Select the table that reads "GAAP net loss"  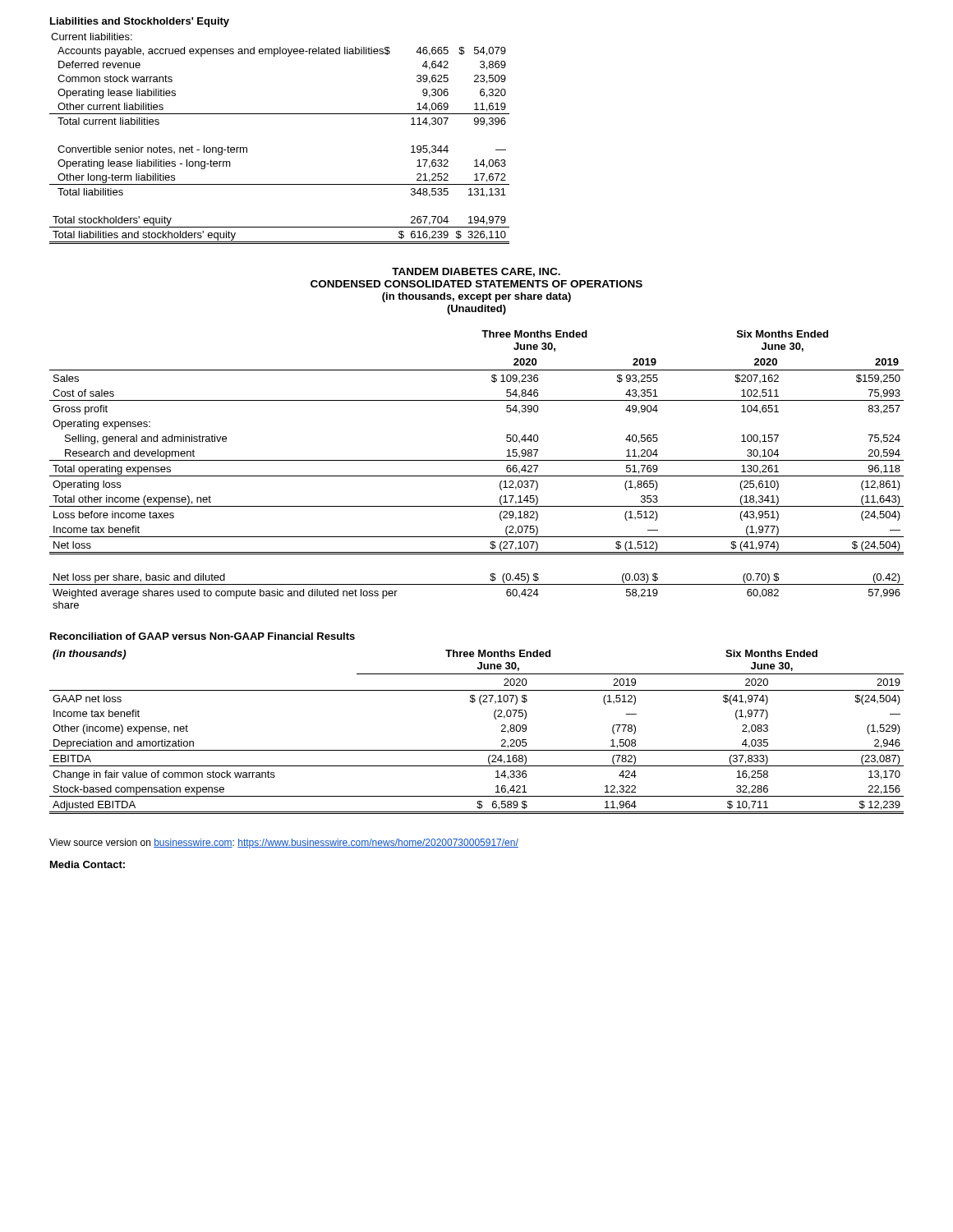click(476, 730)
